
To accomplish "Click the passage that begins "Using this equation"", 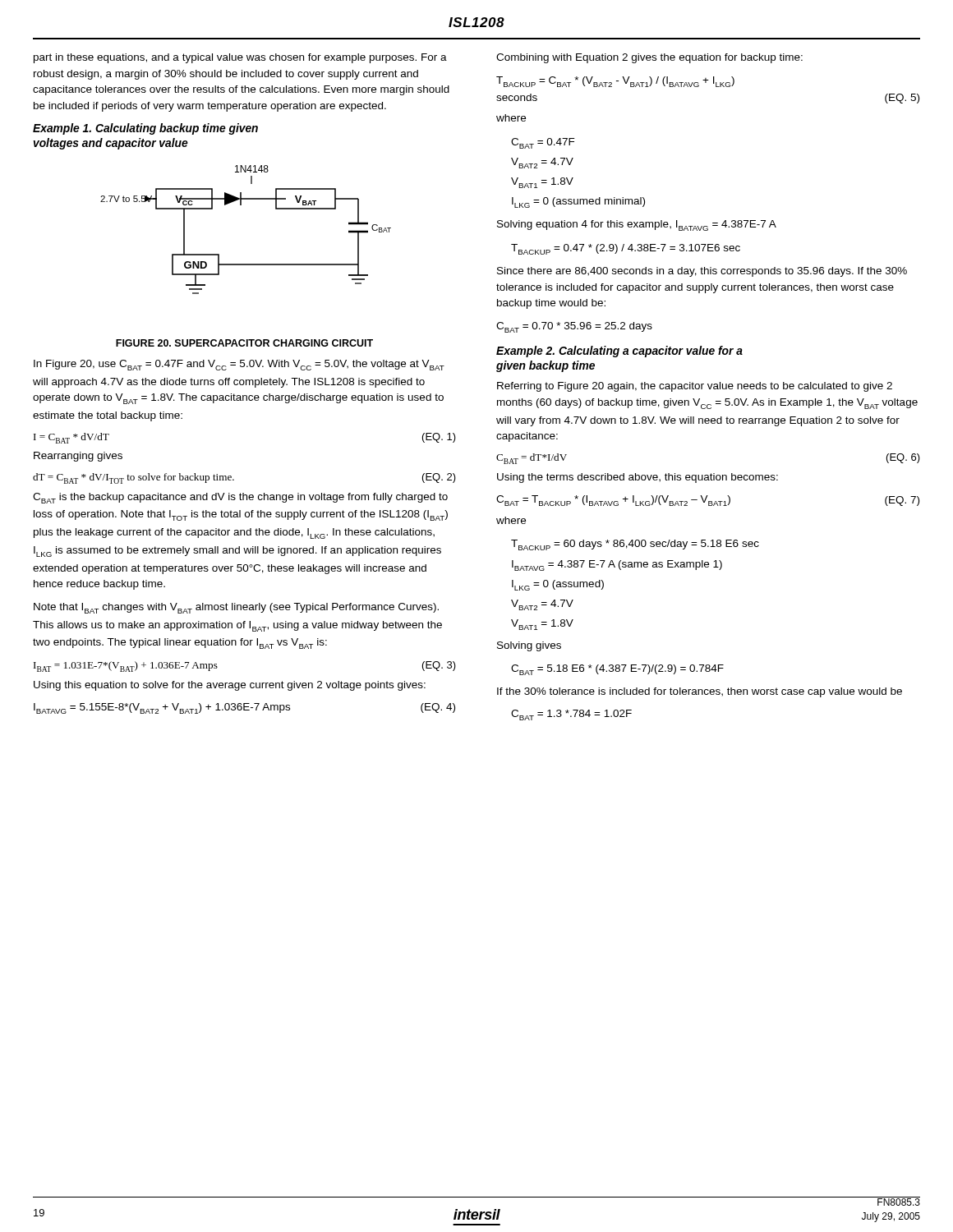I will coord(244,685).
